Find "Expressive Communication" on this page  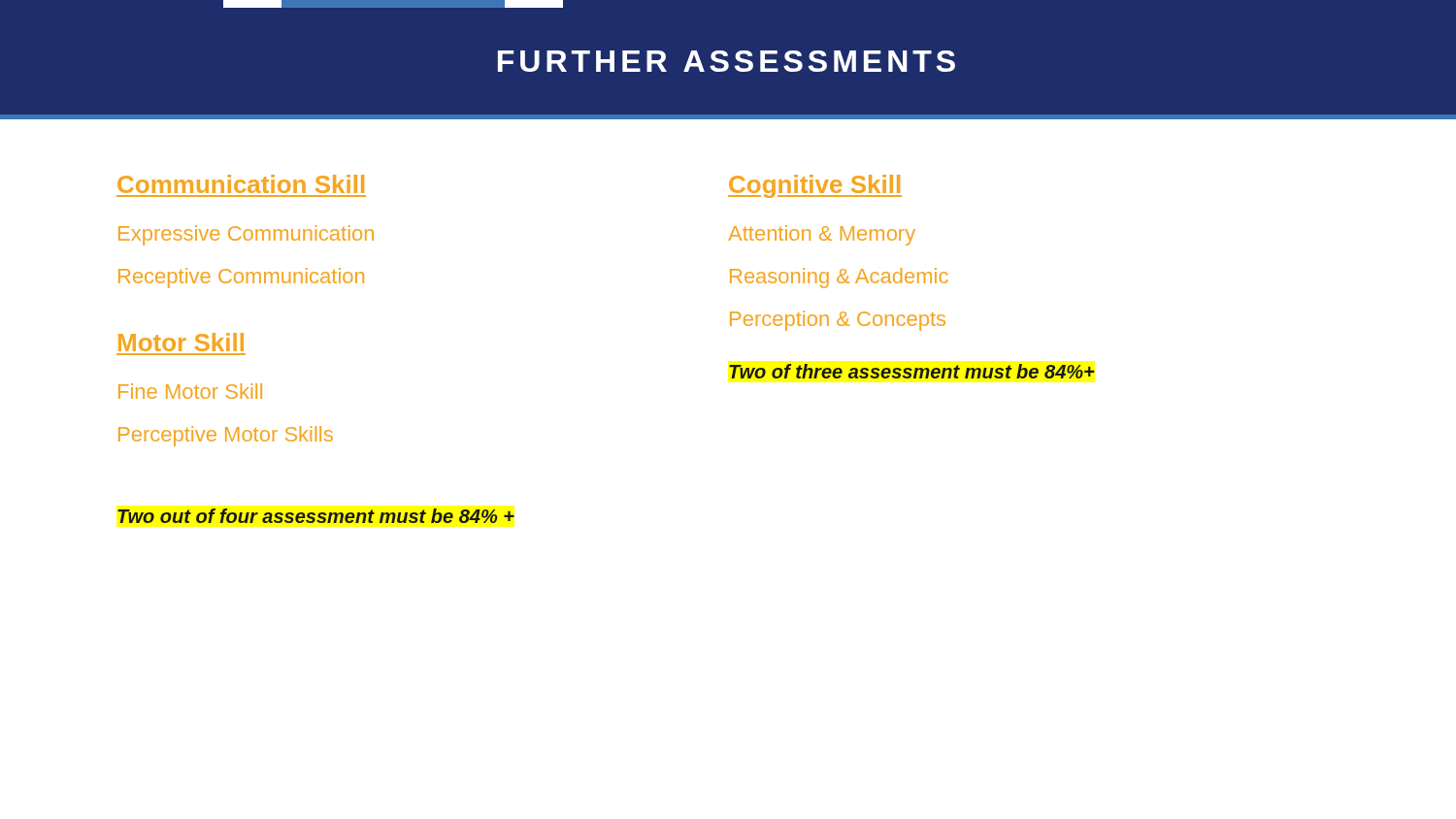[246, 233]
